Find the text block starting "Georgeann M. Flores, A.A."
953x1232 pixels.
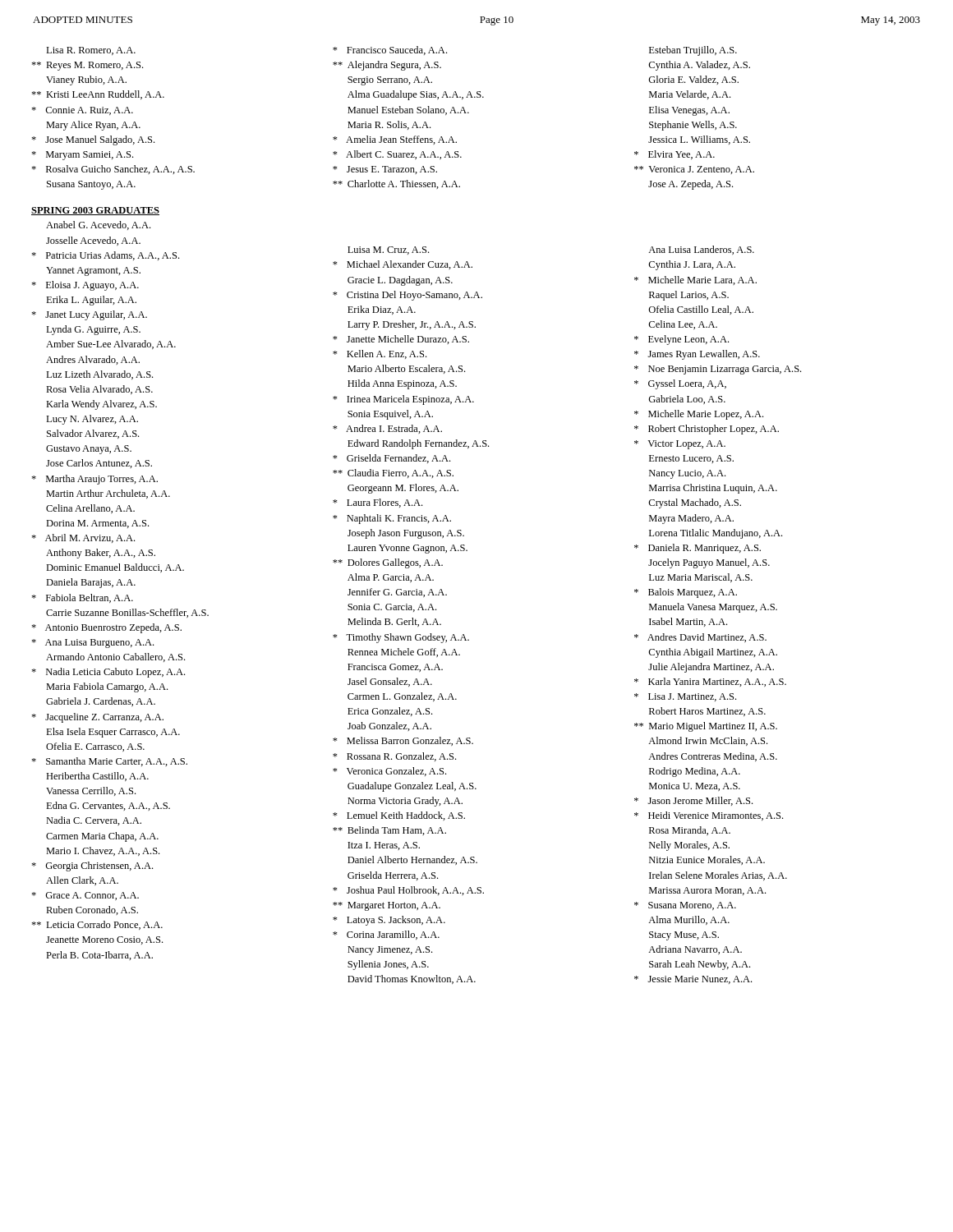click(403, 488)
